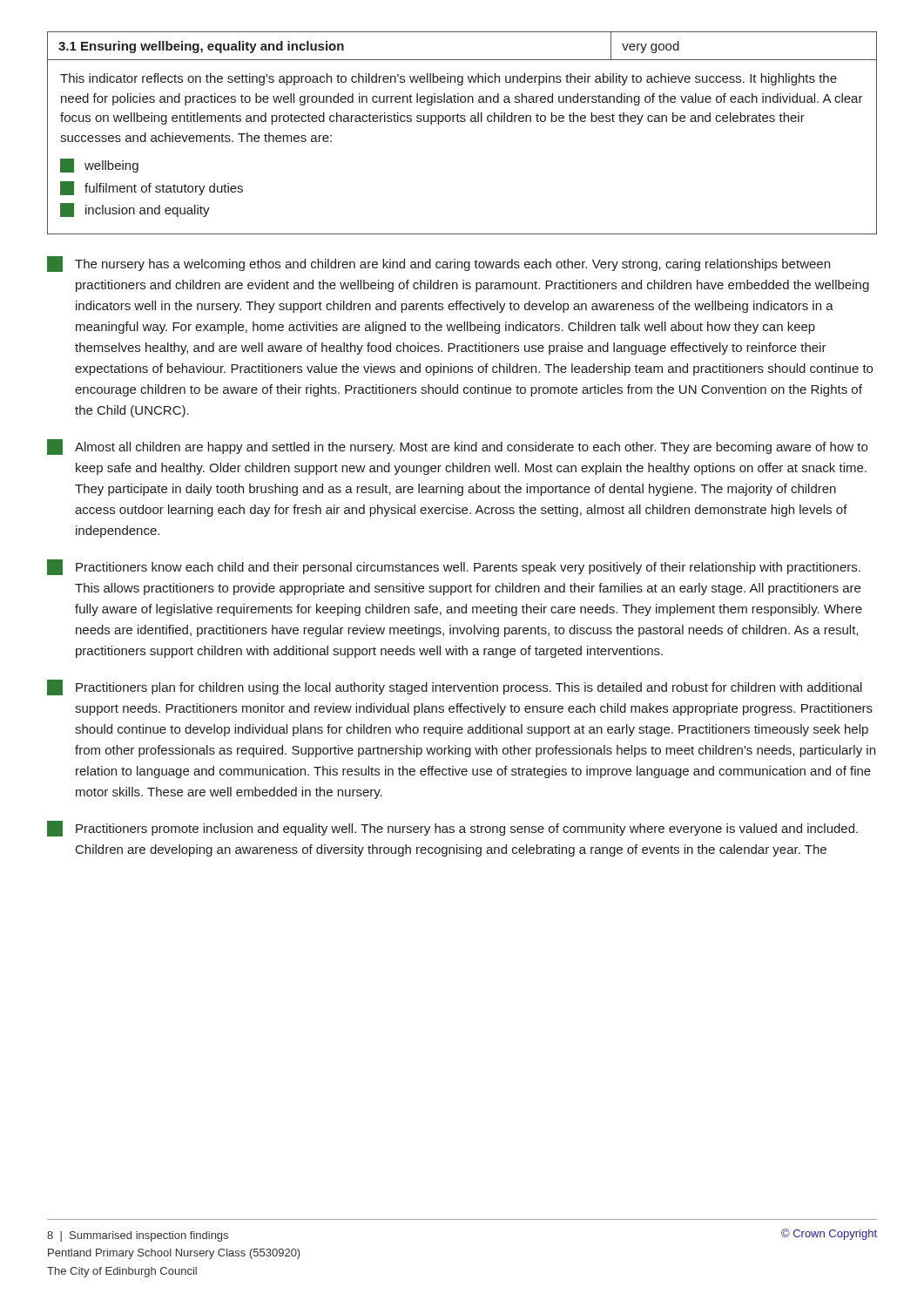This screenshot has height=1307, width=924.
Task: Click on the passage starting "Practitioners know each child"
Action: 462,609
